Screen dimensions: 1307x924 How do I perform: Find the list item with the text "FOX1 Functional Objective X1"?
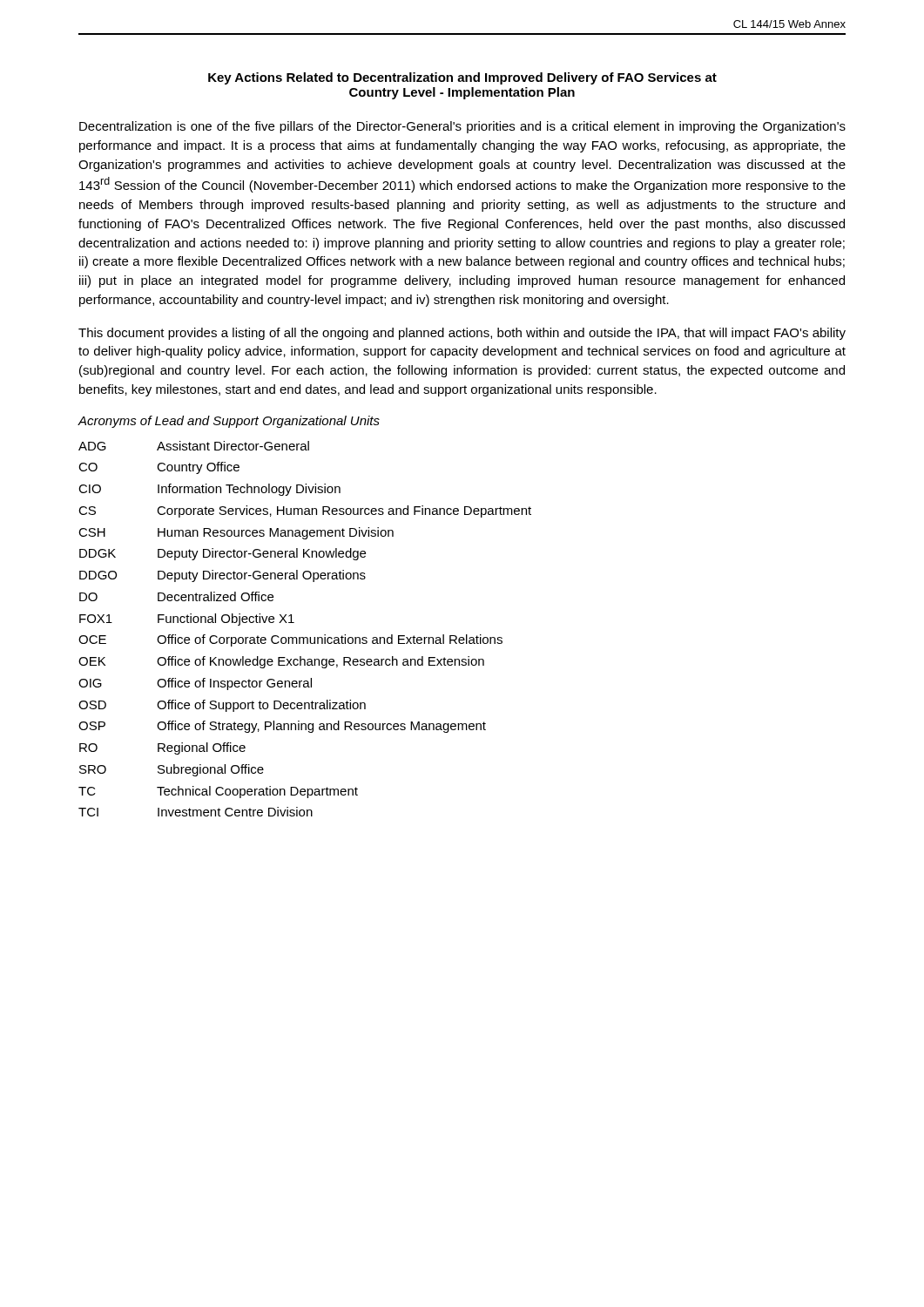tap(187, 618)
